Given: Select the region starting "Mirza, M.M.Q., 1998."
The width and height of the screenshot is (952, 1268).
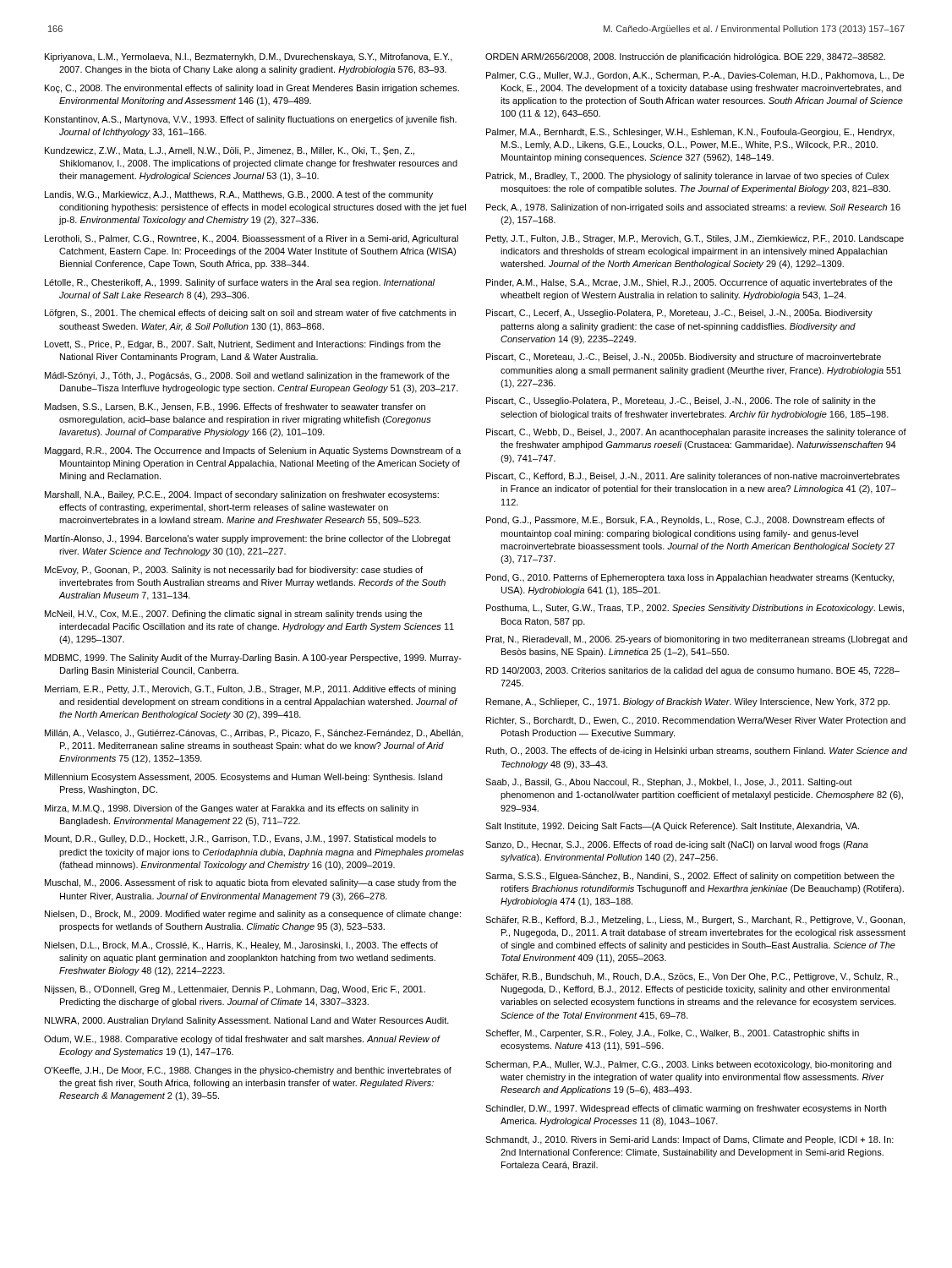Looking at the screenshot, I should [x=231, y=814].
